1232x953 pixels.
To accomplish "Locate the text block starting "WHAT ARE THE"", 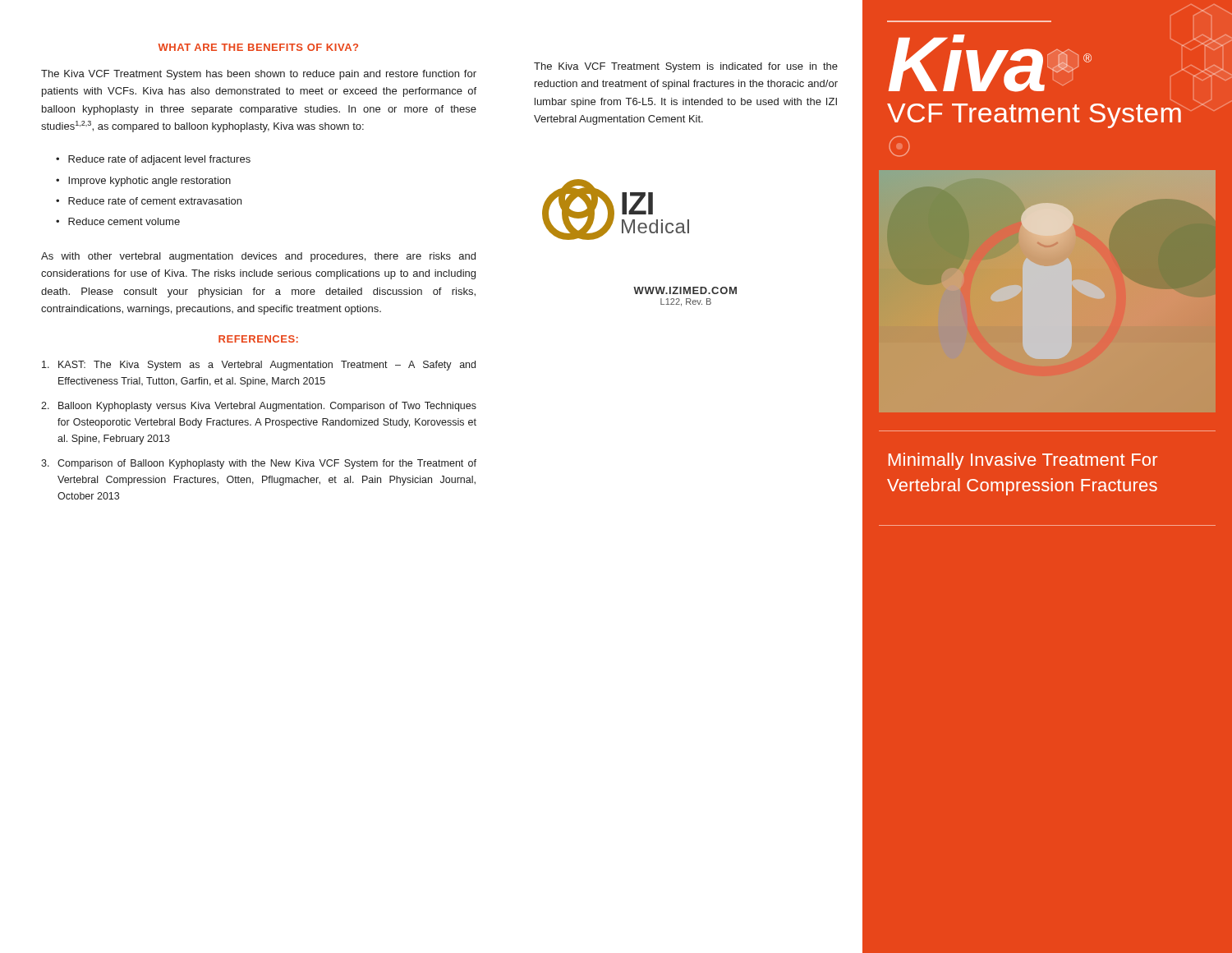I will pos(259,47).
